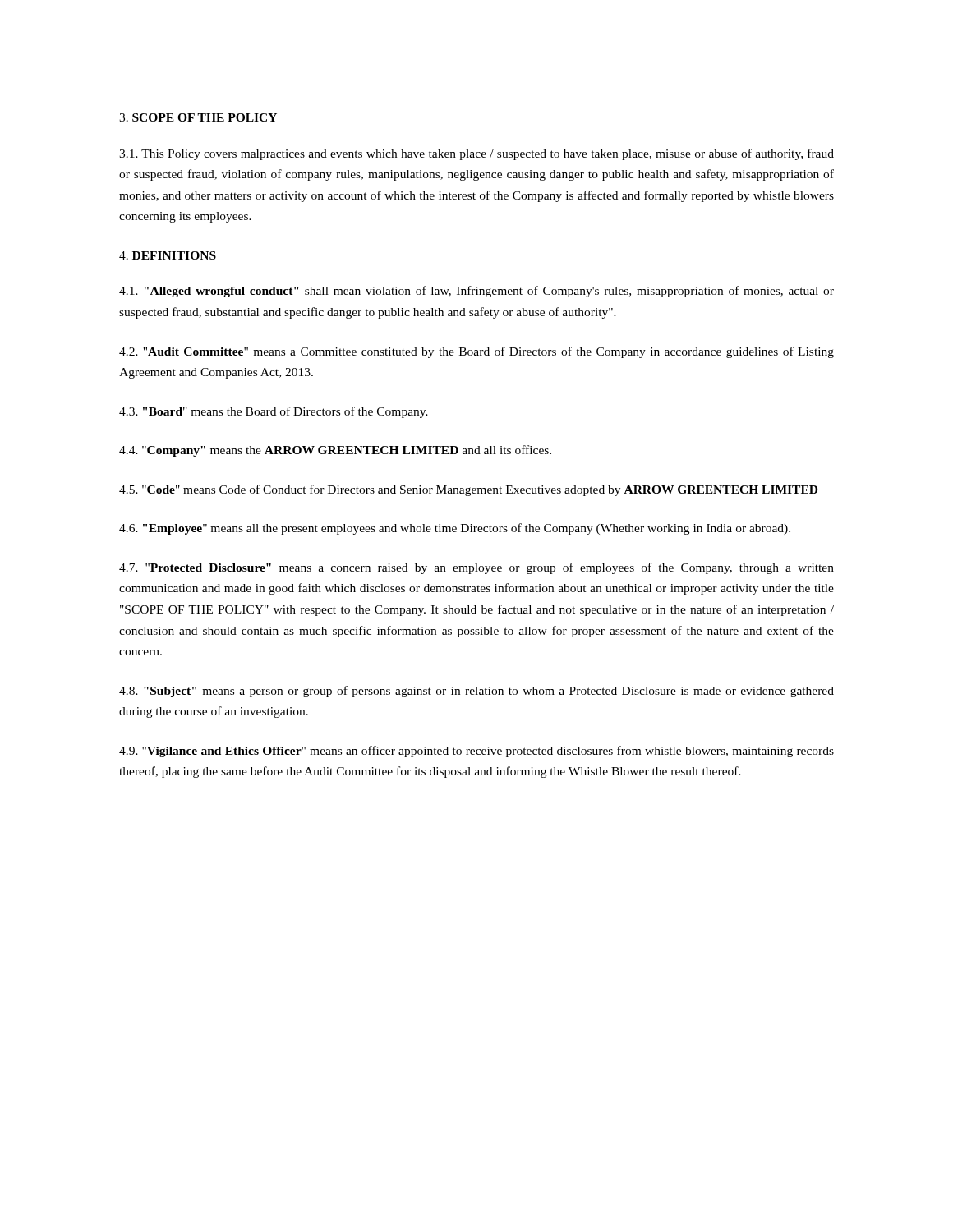Navigate to the block starting "7. "Protected Disclosure" means a concern"

pos(476,609)
